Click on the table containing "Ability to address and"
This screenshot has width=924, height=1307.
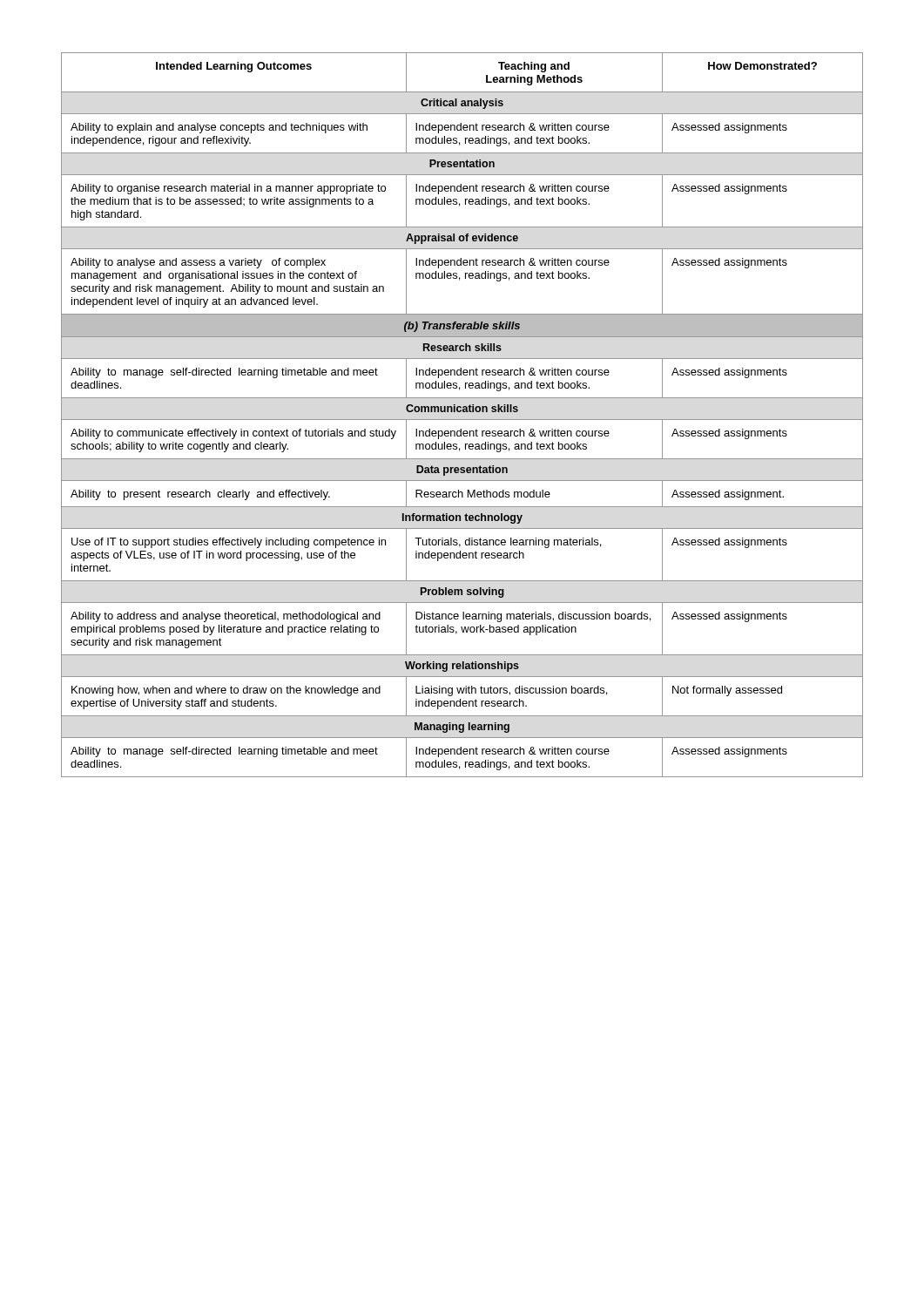click(x=462, y=415)
